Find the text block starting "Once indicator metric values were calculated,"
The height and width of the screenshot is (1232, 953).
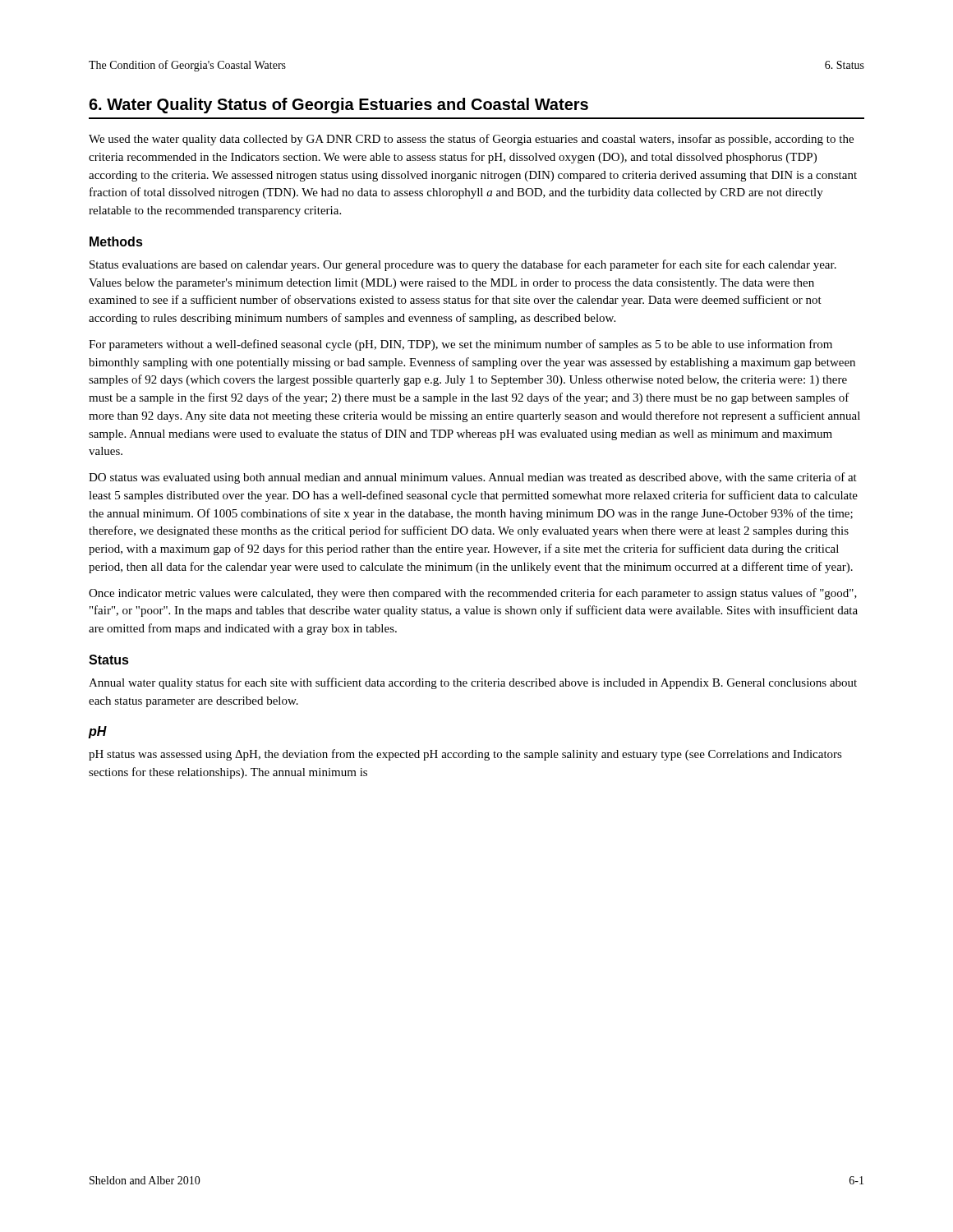473,610
